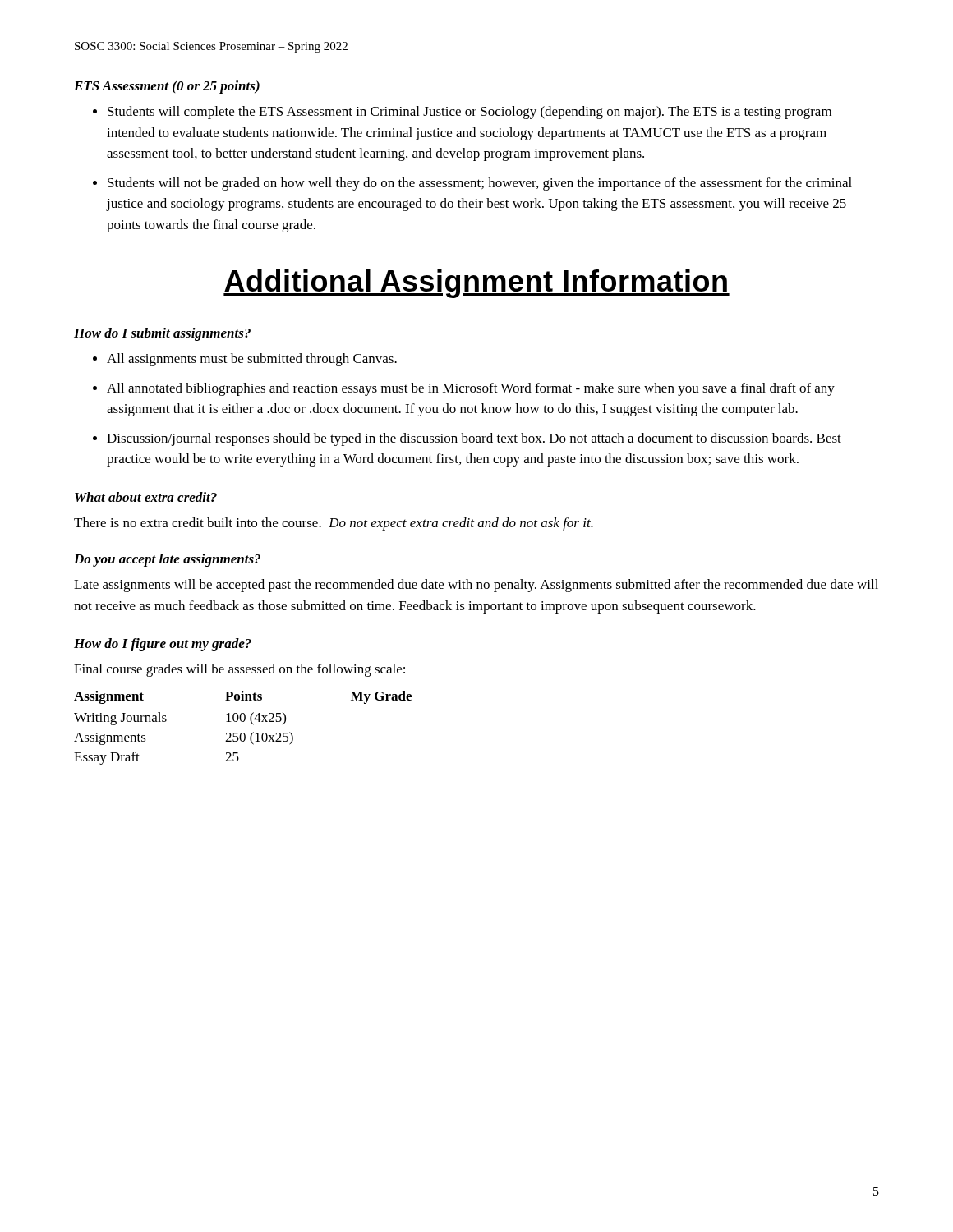Point to "Do you accept late assignments?"

tap(167, 559)
